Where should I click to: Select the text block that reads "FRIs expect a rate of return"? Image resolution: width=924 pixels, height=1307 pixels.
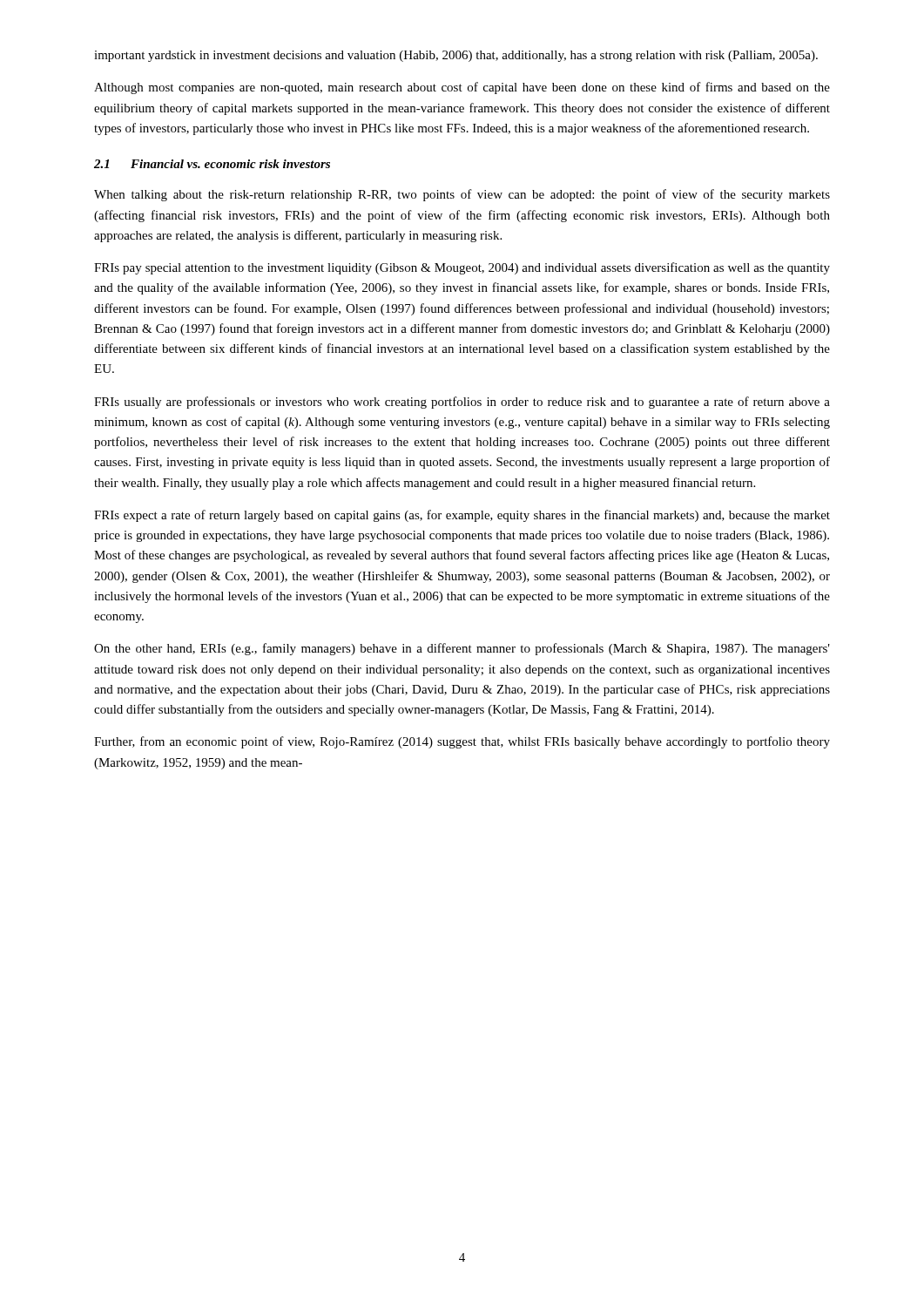click(x=462, y=566)
